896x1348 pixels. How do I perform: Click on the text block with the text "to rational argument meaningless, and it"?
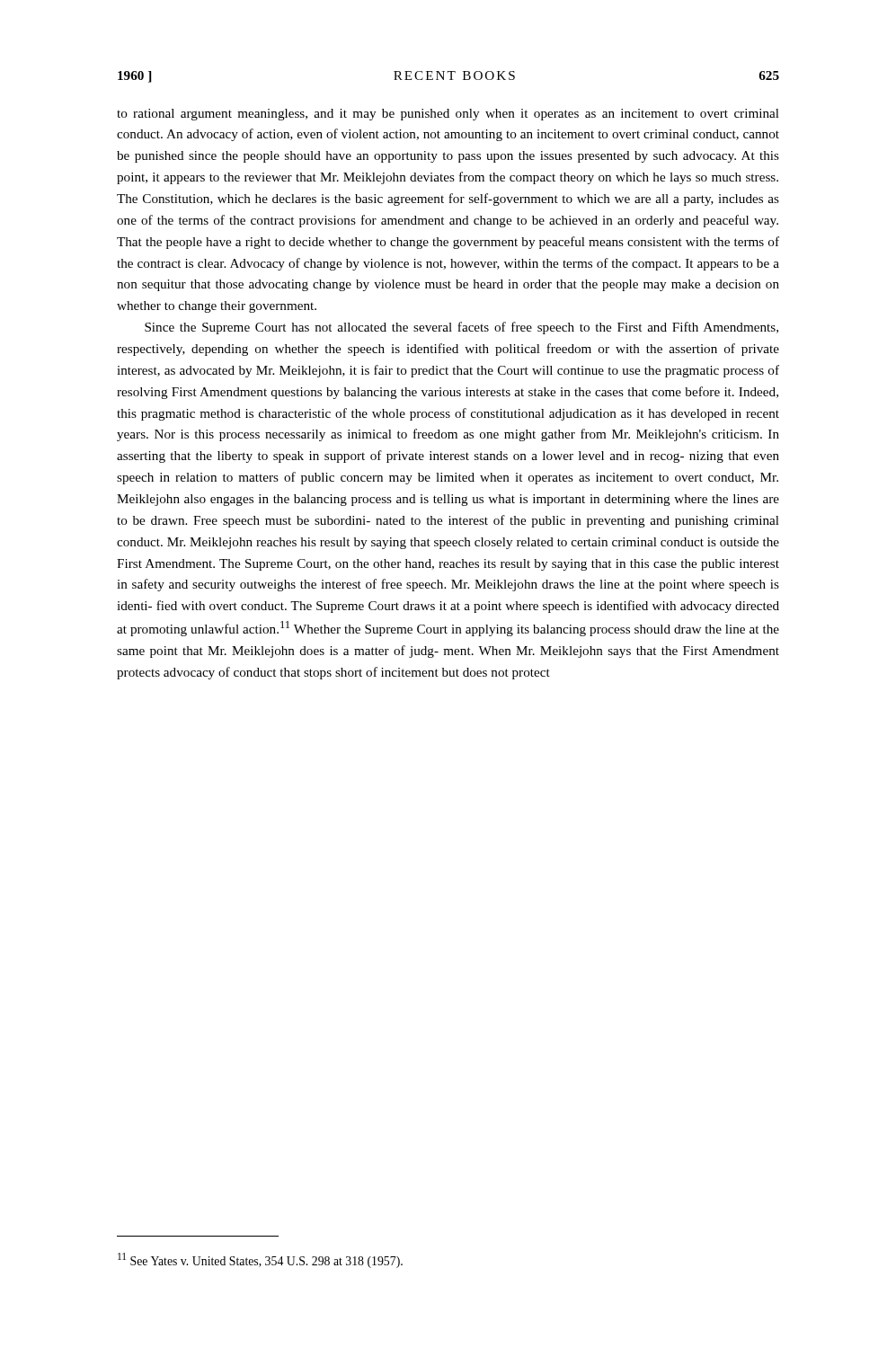pos(448,209)
